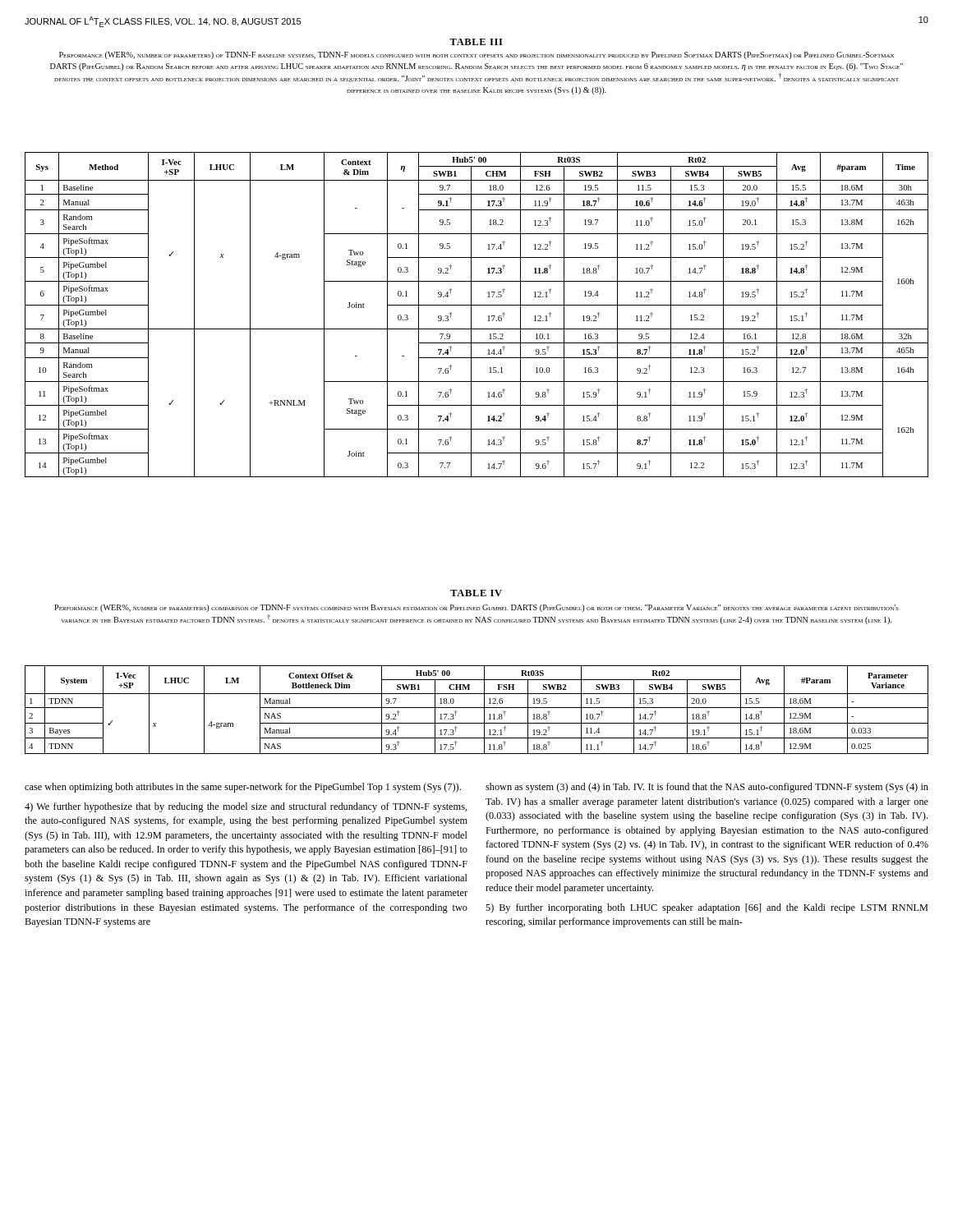Locate the table with the text "15.0 †"

tap(476, 315)
